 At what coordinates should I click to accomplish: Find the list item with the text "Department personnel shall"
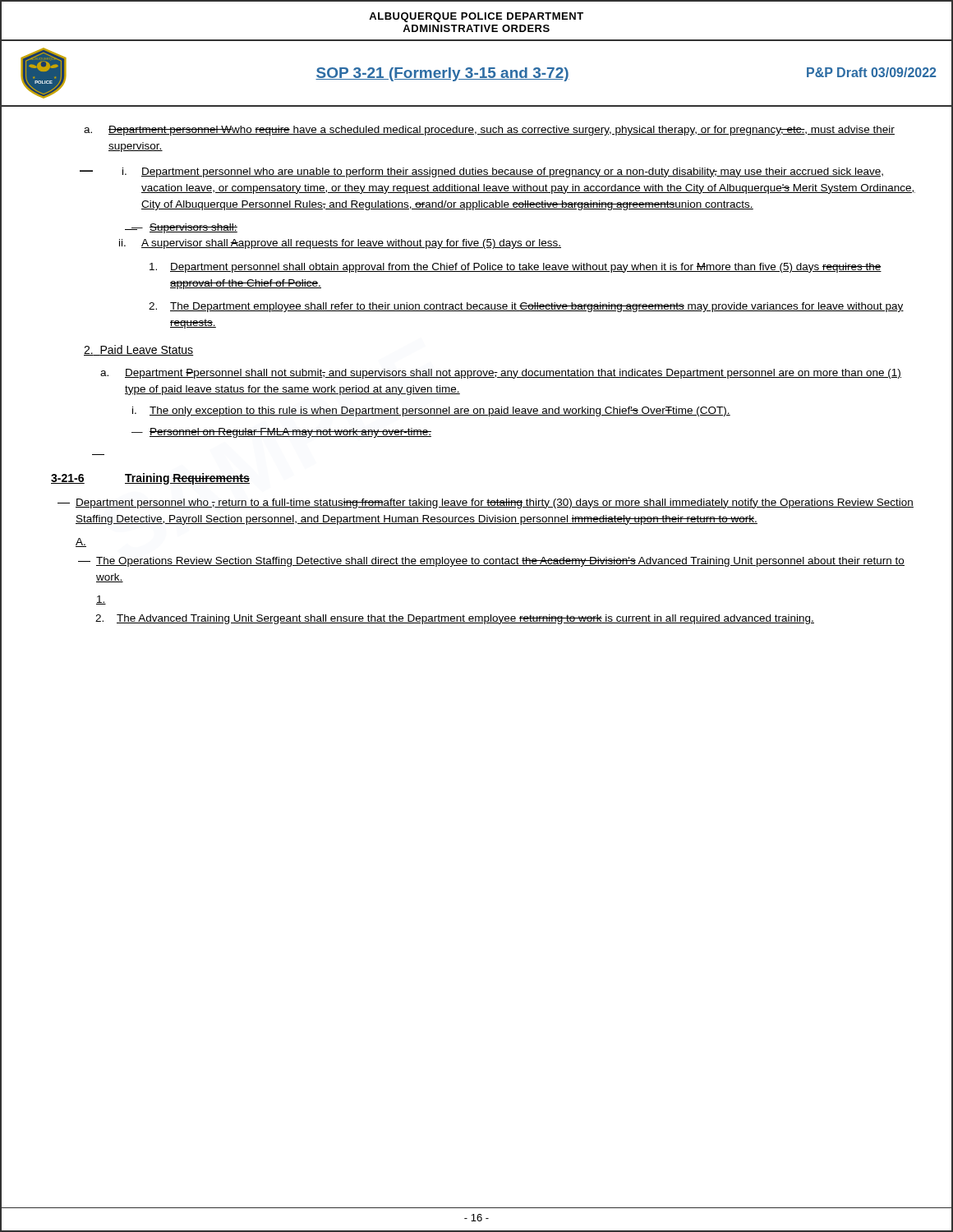(x=525, y=274)
